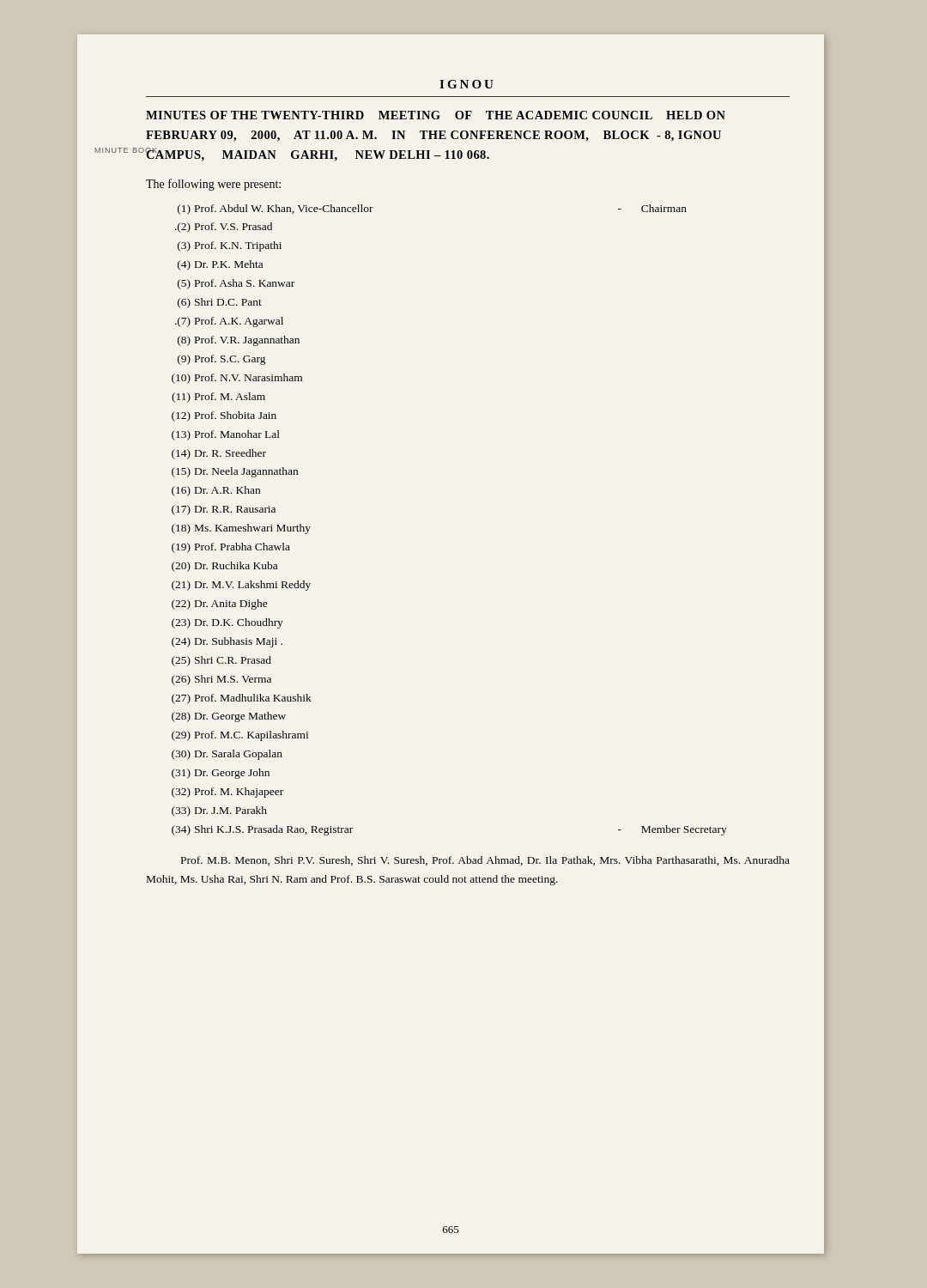Navigate to the region starting "(33) Dr. J.M. Parakh"
The image size is (927, 1288).
point(219,811)
